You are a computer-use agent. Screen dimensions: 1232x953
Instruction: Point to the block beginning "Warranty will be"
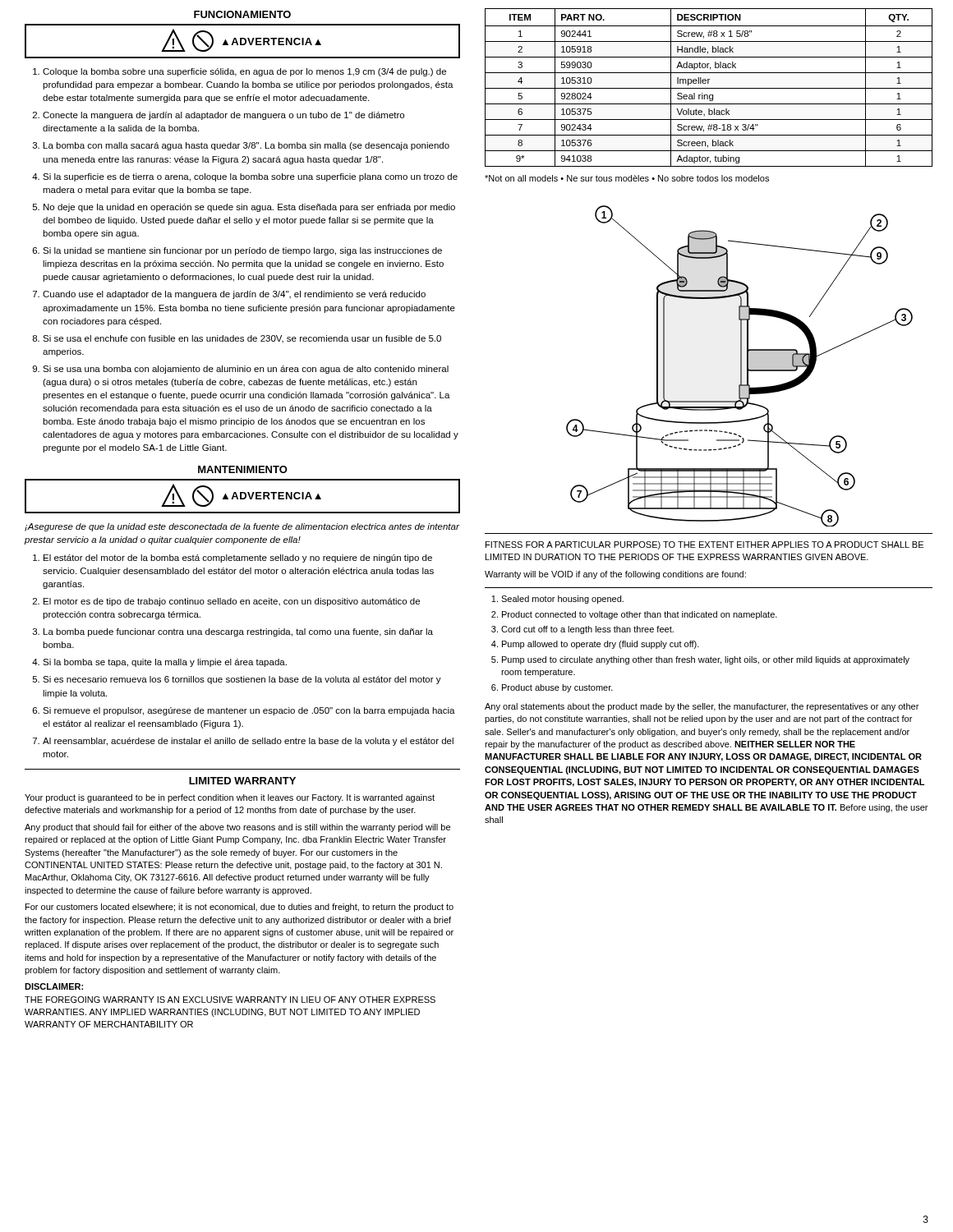coord(616,574)
